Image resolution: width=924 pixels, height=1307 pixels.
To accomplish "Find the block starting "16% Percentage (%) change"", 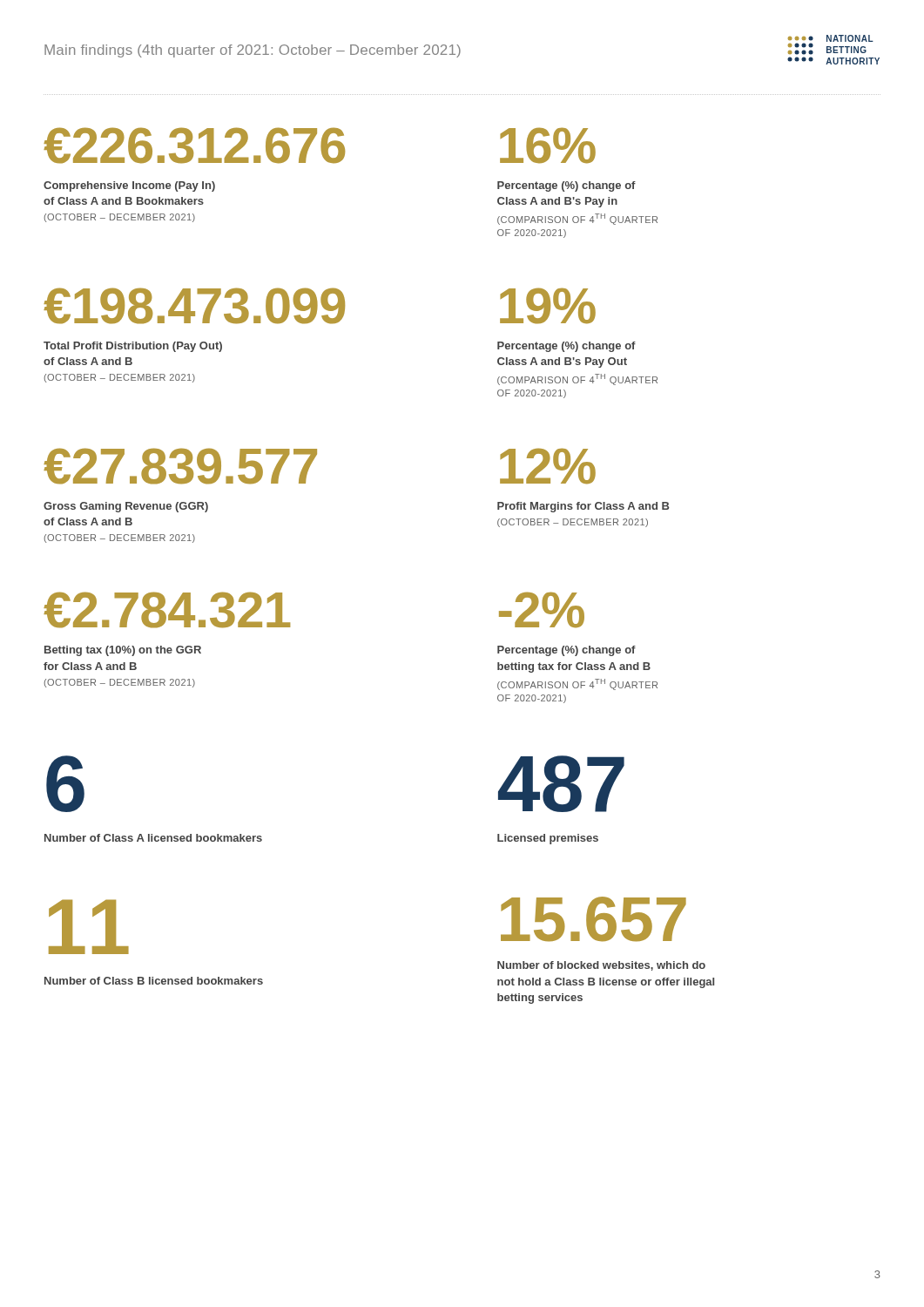I will coord(548,146).
